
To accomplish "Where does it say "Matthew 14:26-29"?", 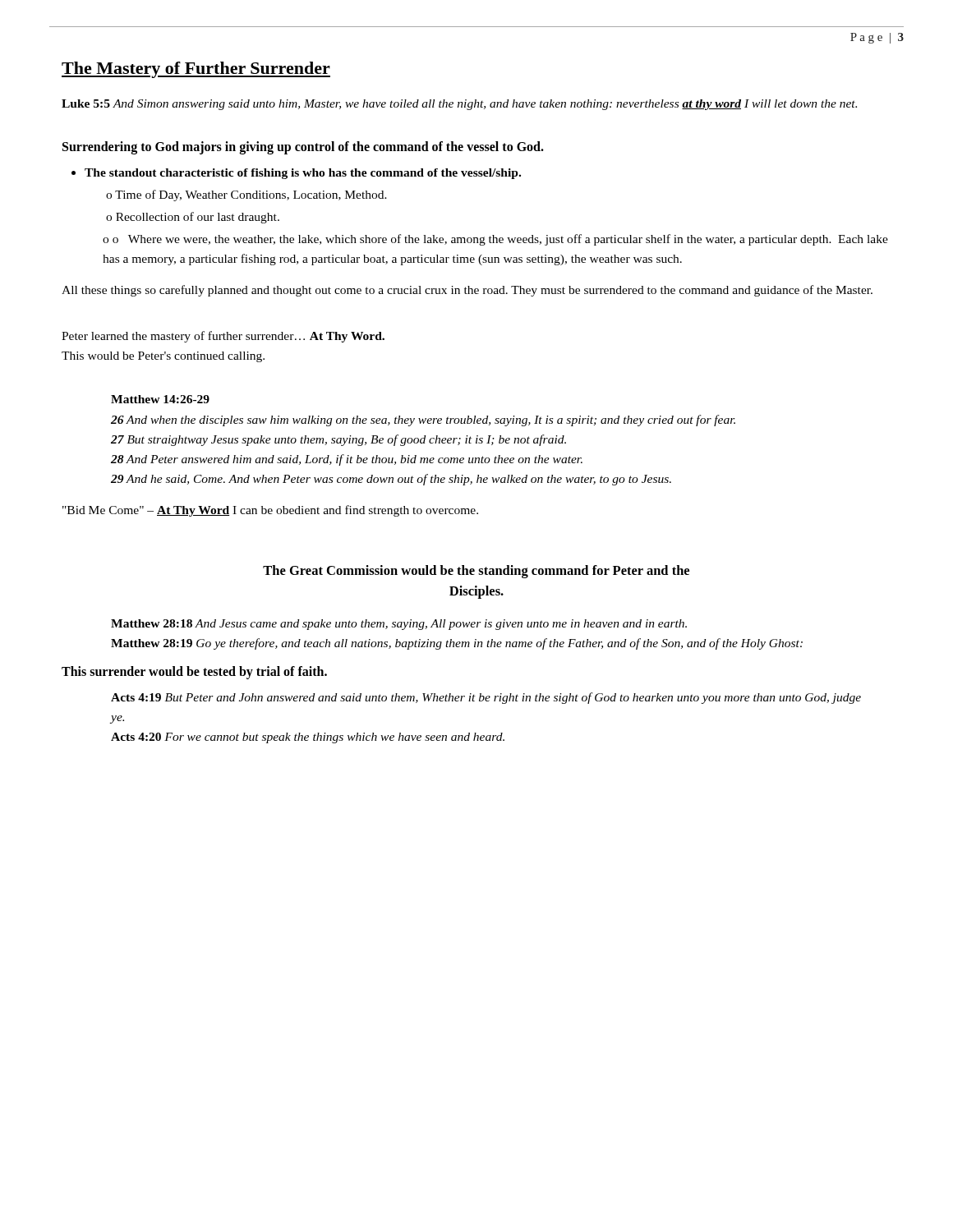I will [x=160, y=399].
